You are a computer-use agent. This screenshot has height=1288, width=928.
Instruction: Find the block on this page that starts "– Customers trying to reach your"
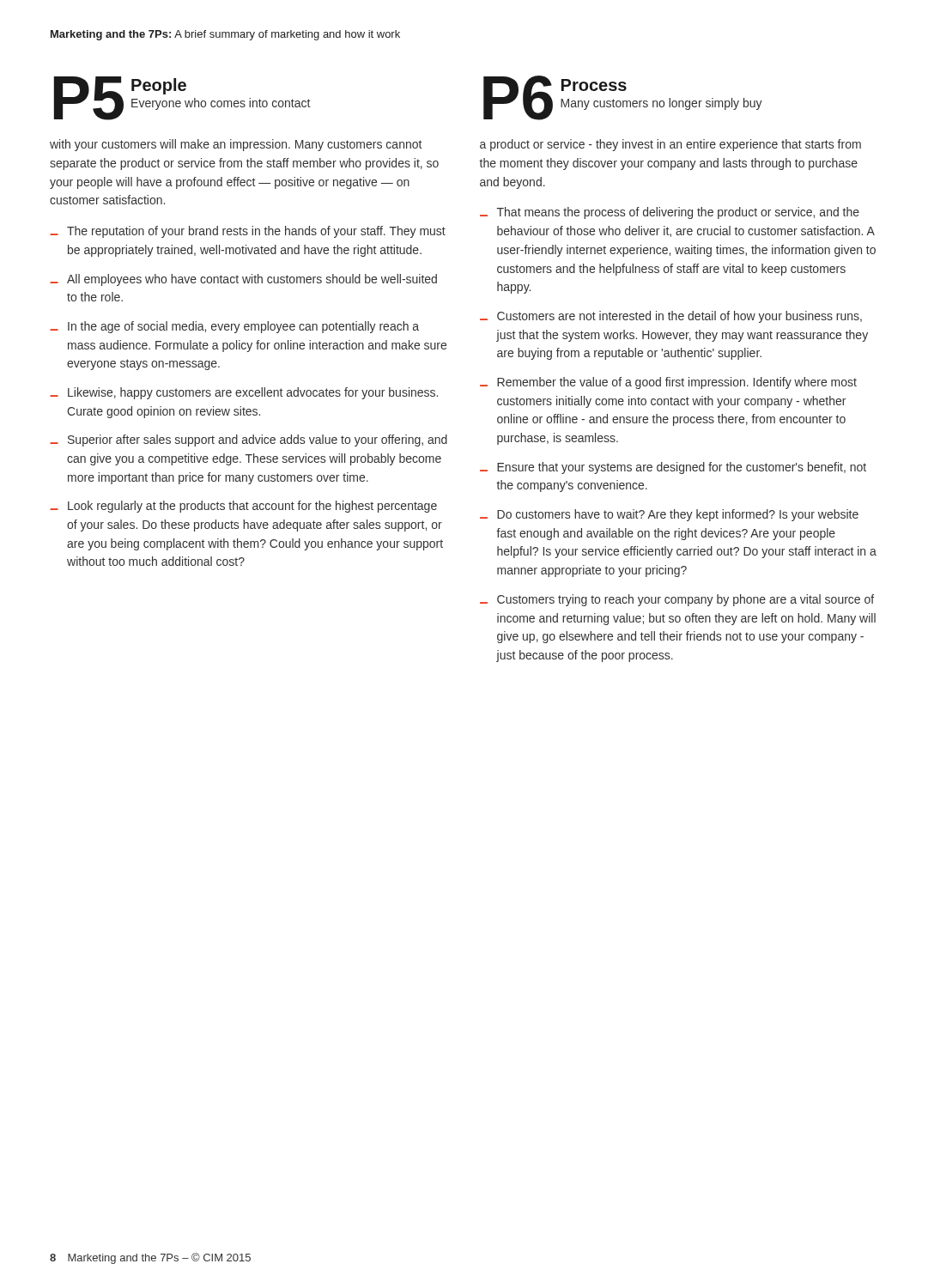click(679, 628)
